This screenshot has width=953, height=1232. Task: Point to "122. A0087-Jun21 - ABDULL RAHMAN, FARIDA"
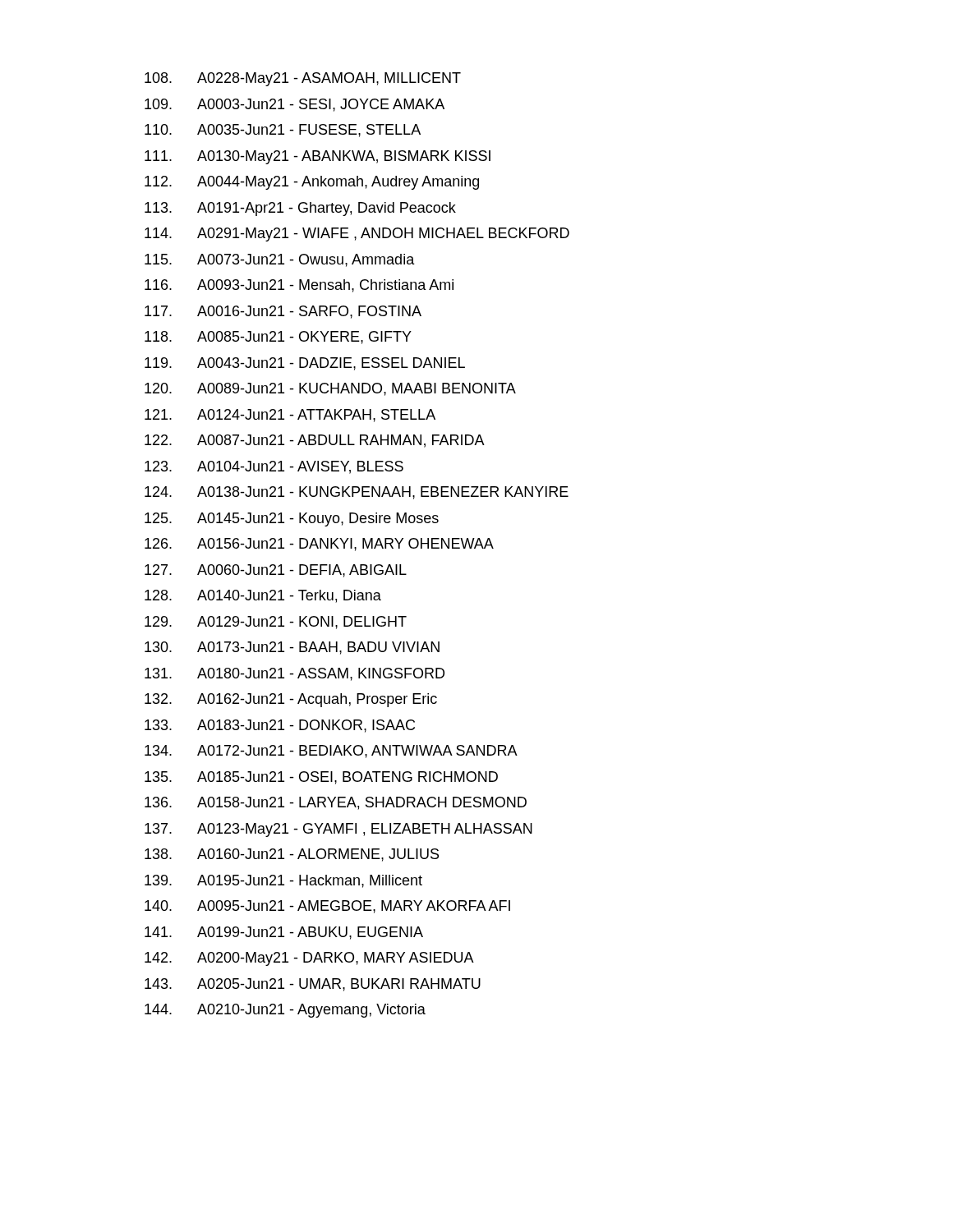point(485,441)
